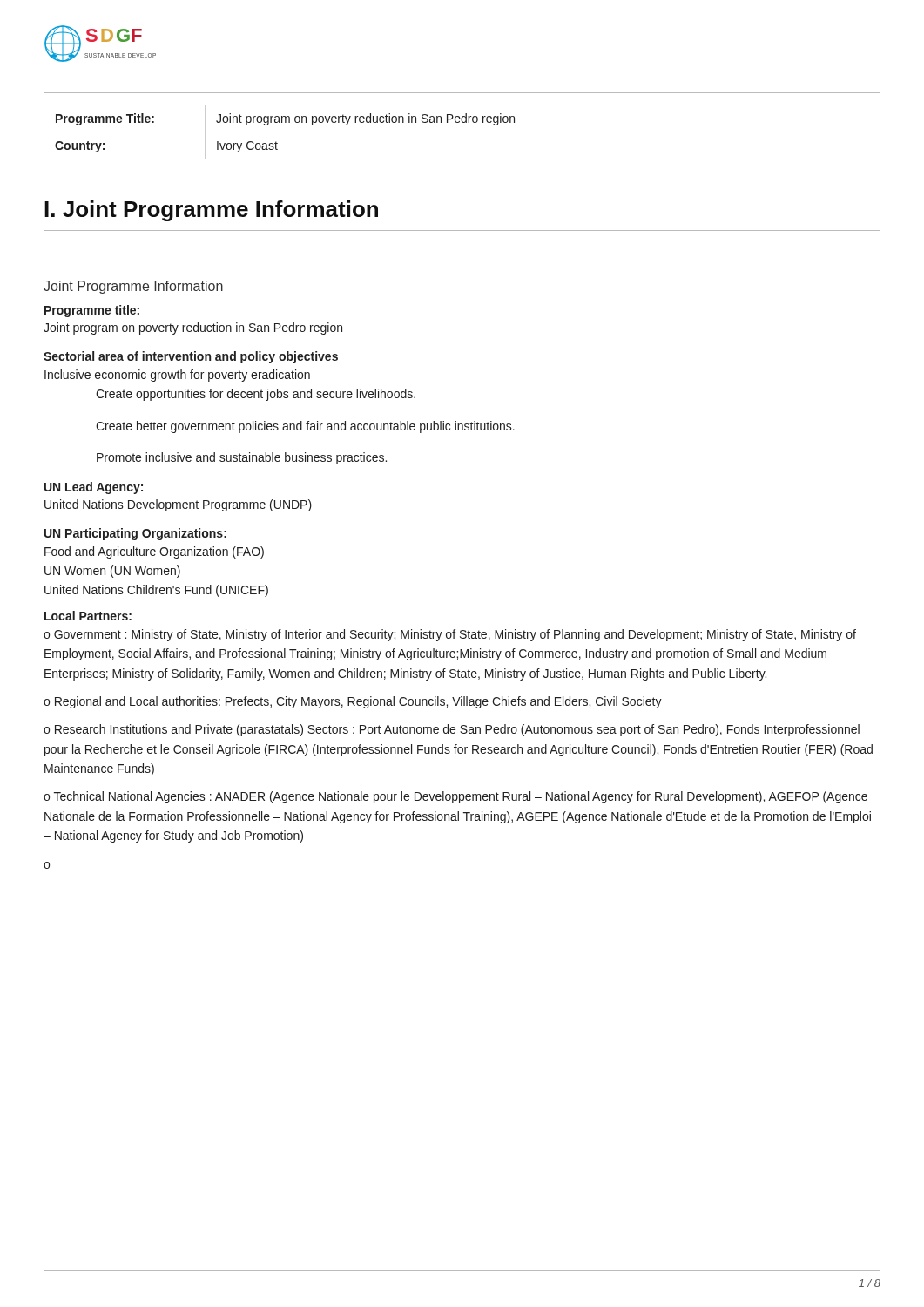Find the title that reads "I. Joint Programme Information"

(x=211, y=211)
